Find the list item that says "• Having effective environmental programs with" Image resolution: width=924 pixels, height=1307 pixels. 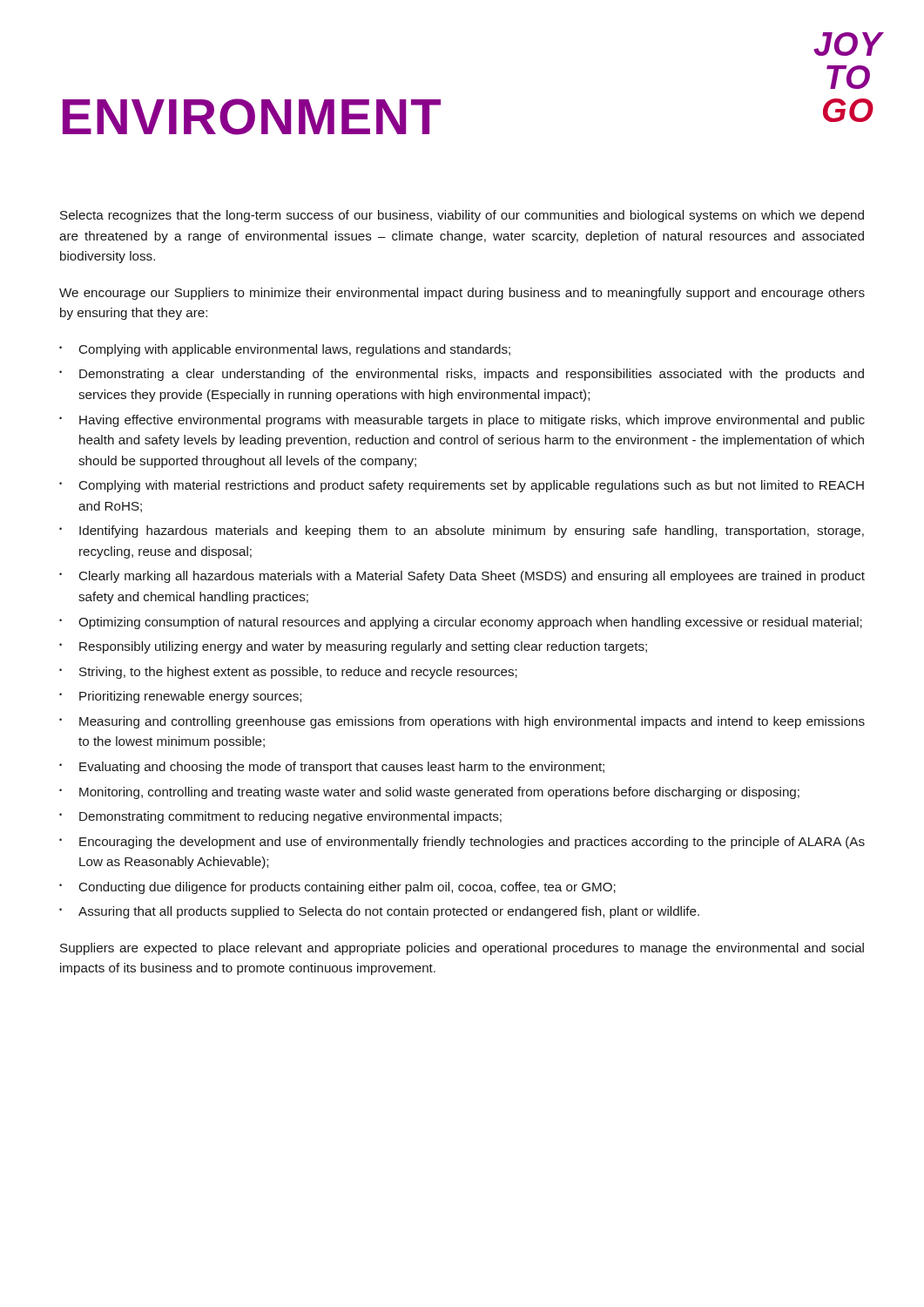click(462, 440)
